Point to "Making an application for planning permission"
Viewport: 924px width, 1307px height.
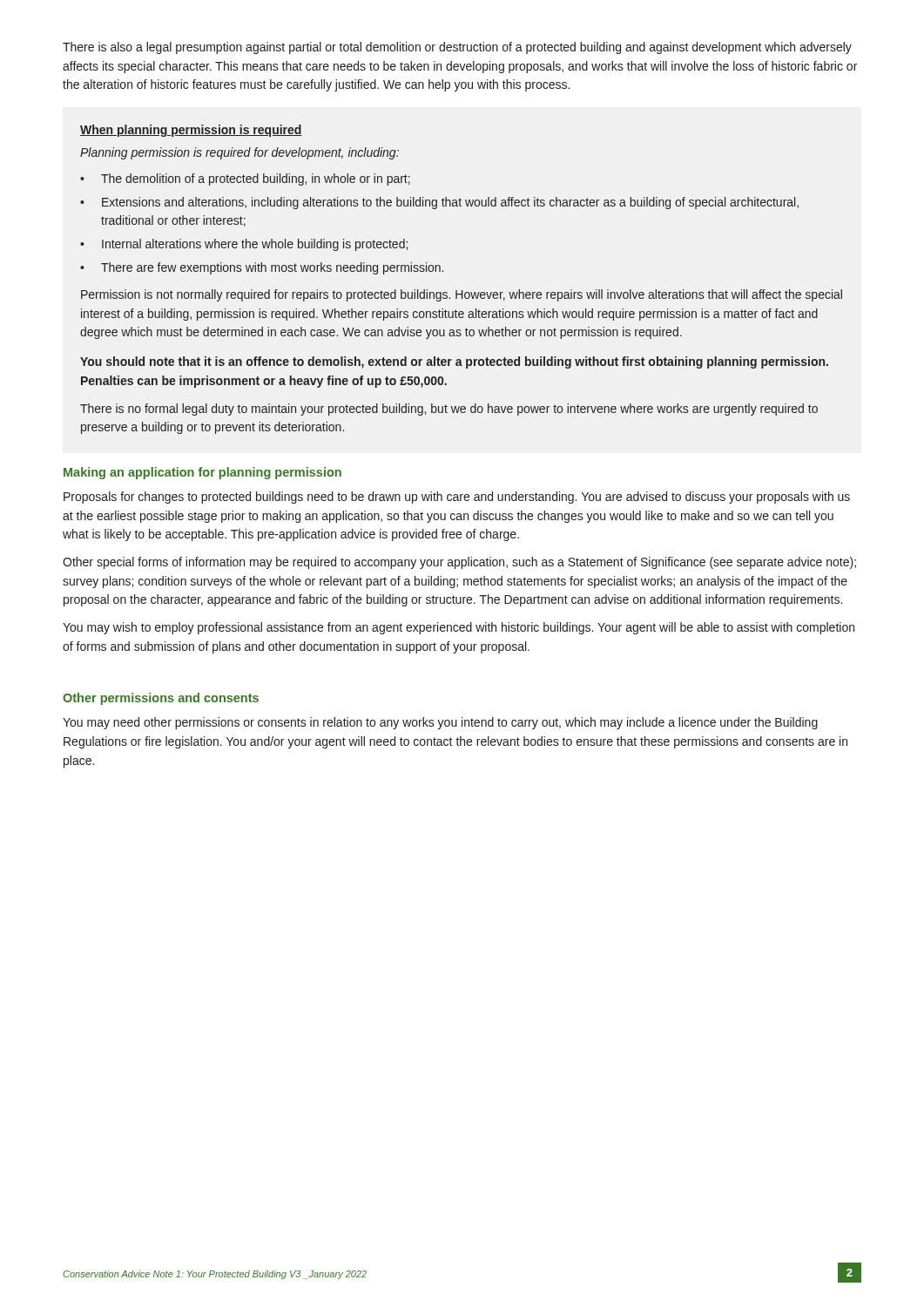click(x=202, y=473)
